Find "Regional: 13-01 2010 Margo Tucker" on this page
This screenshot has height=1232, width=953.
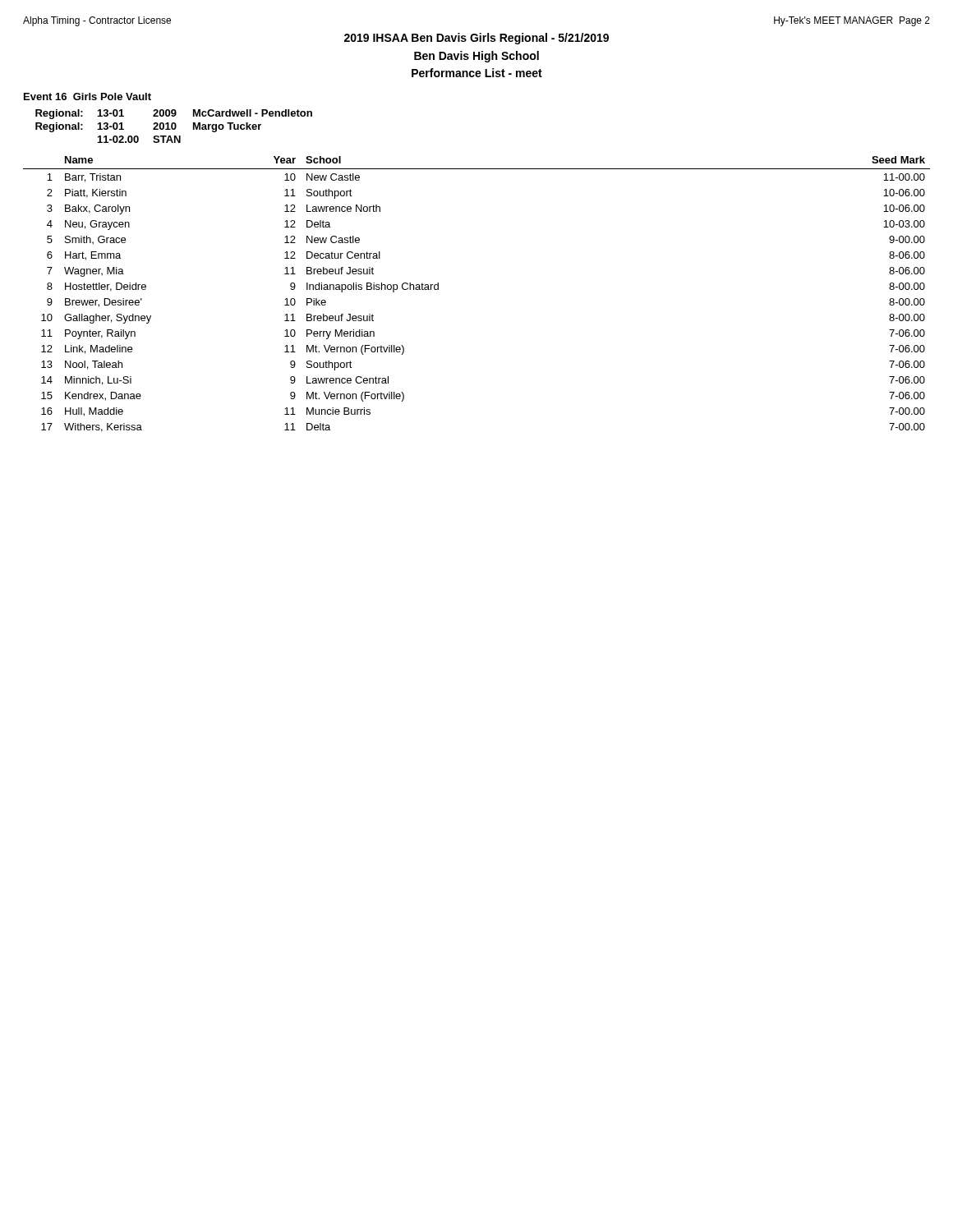(x=142, y=126)
